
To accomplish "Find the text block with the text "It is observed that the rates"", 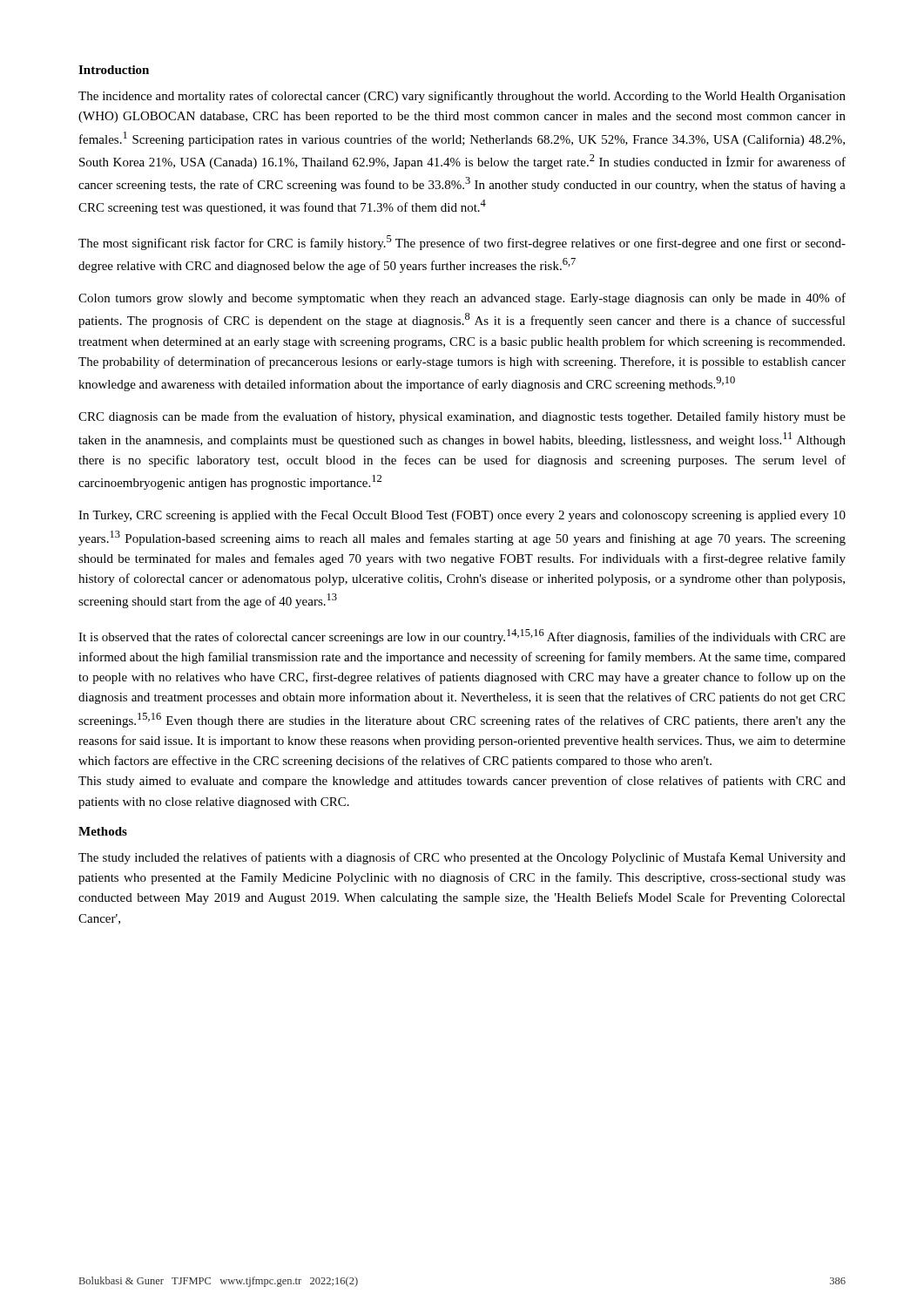I will pos(462,717).
